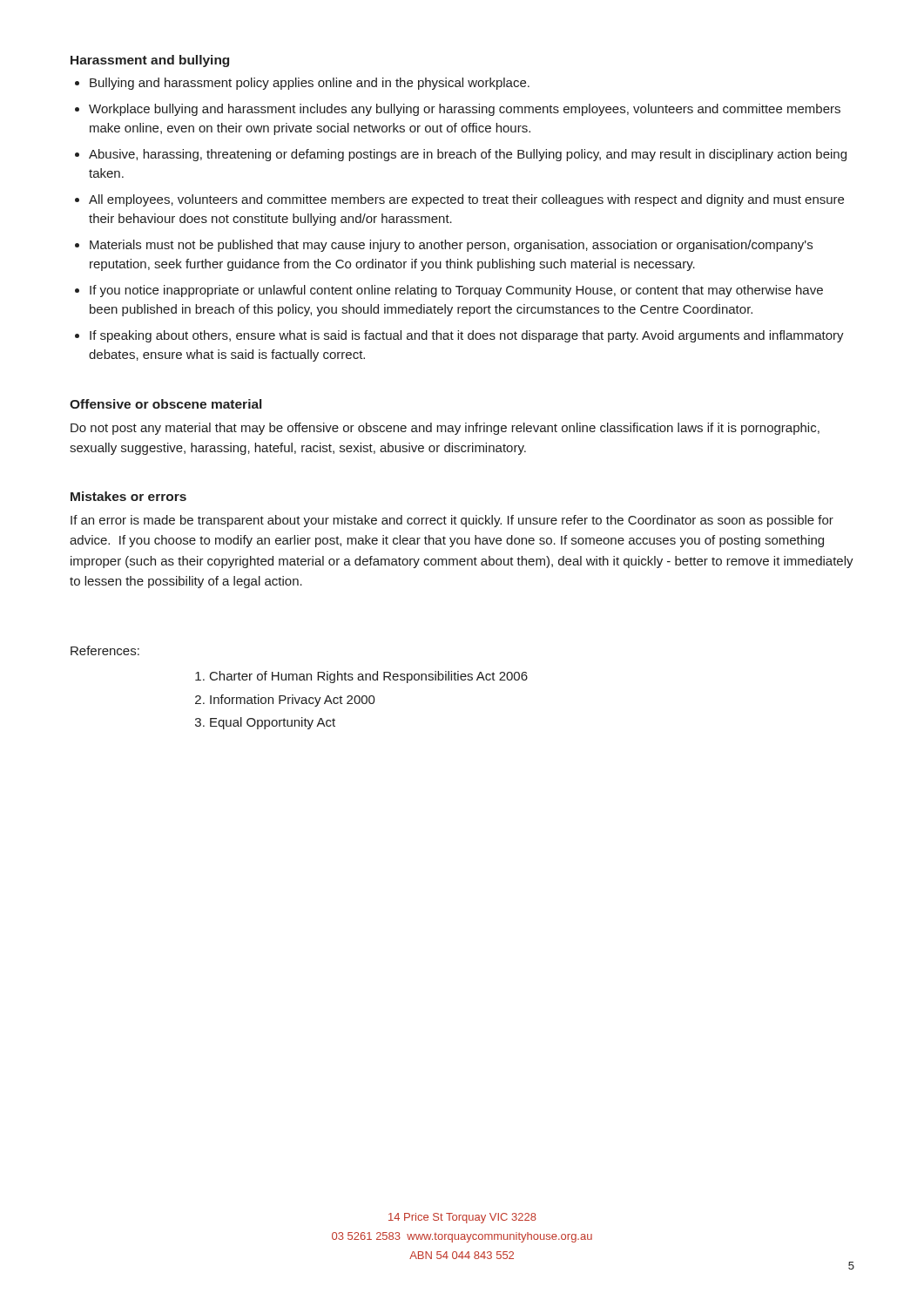Select the section header with the text "Harassment and bullying"
924x1307 pixels.
tap(150, 61)
